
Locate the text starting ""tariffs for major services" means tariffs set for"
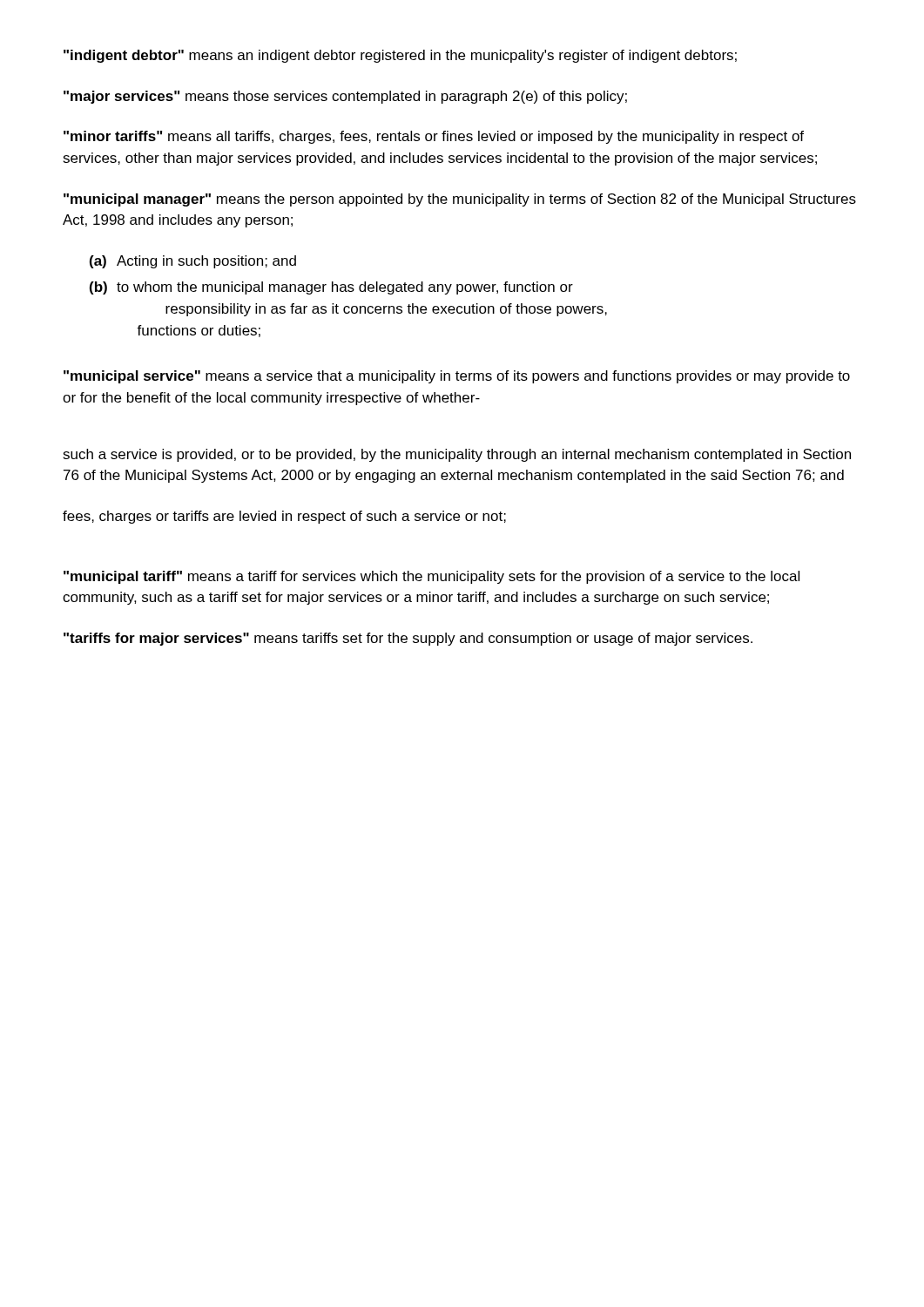pos(408,638)
